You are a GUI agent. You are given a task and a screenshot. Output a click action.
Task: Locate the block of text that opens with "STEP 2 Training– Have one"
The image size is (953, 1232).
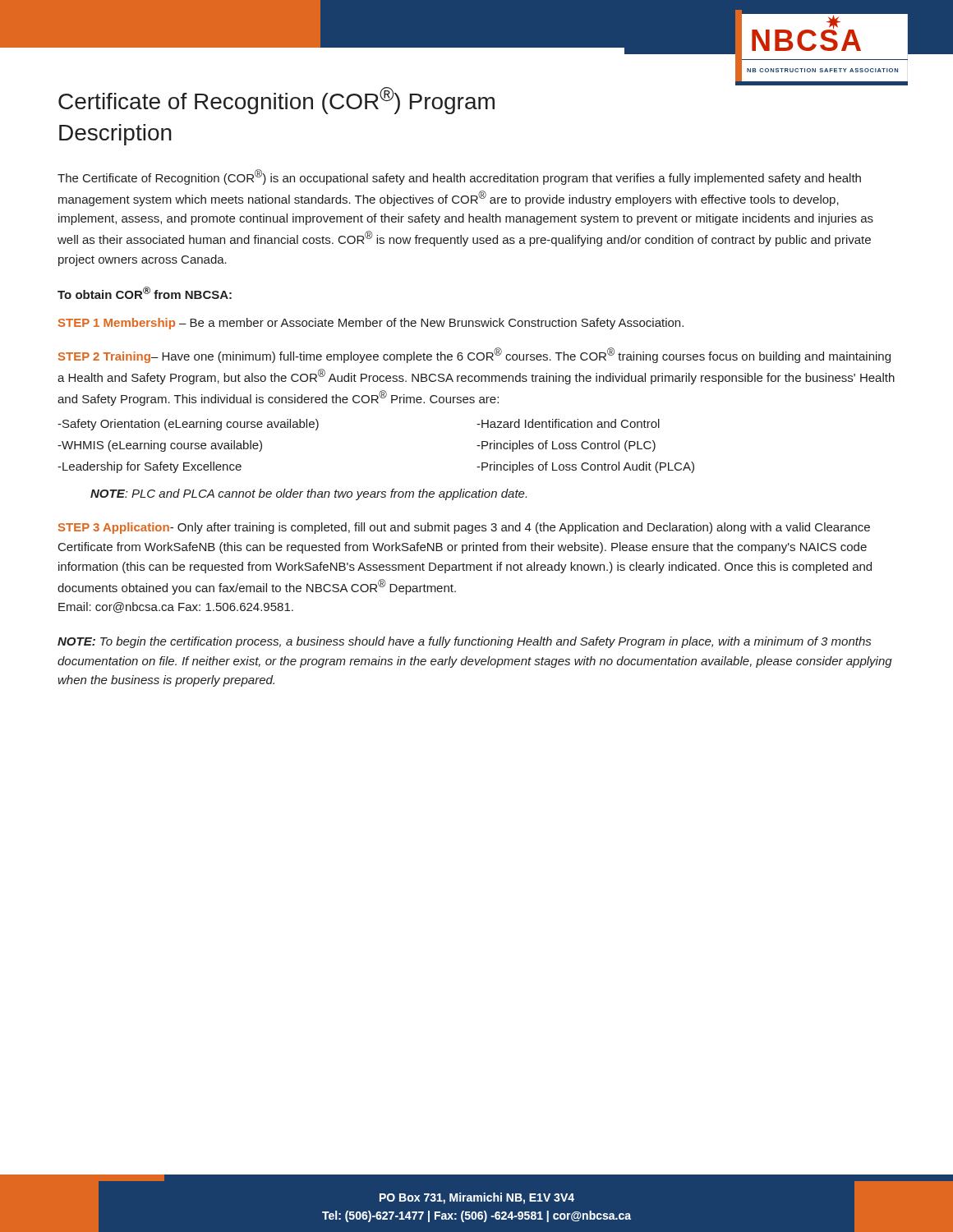coord(476,376)
